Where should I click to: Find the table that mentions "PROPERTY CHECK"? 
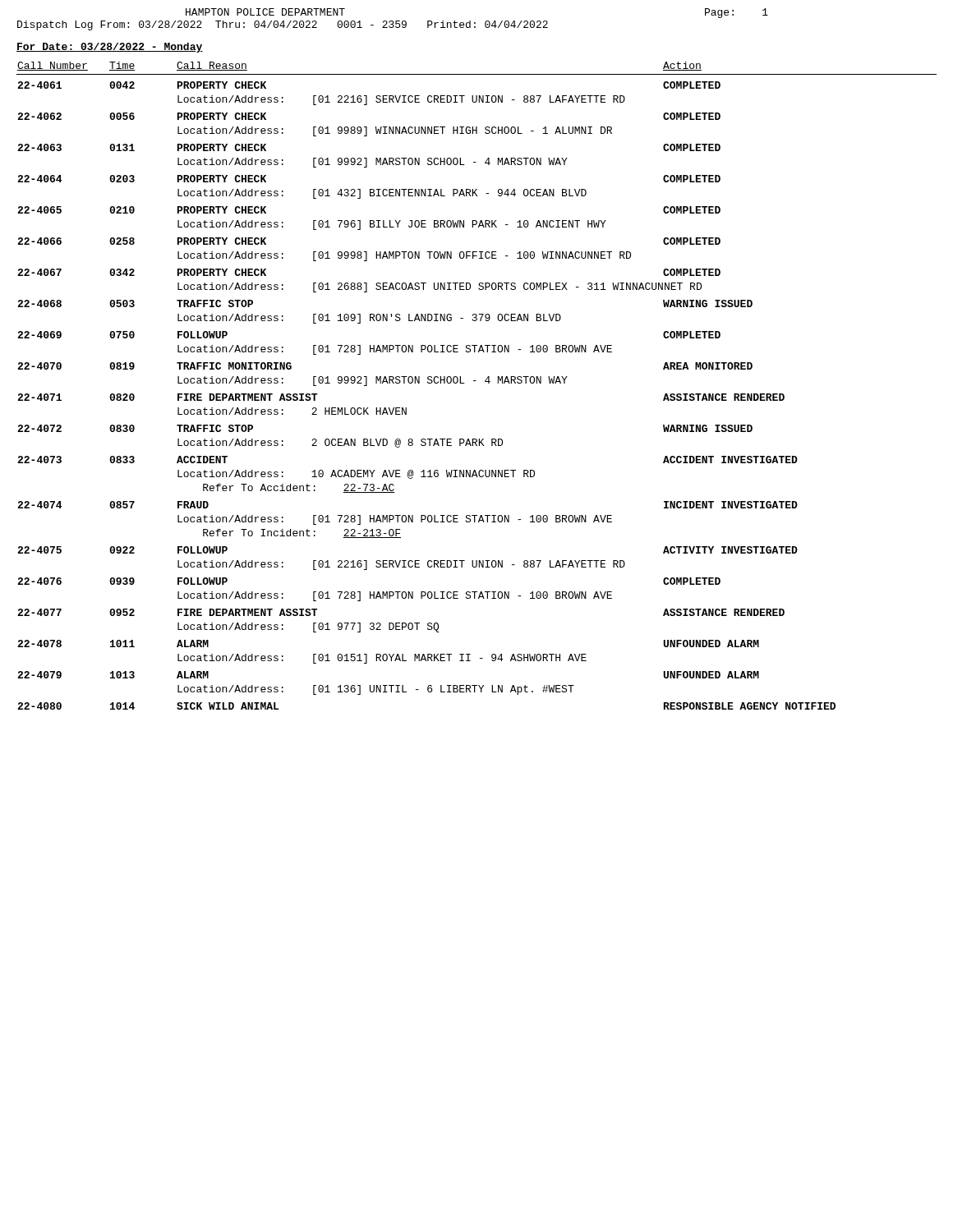(x=476, y=386)
